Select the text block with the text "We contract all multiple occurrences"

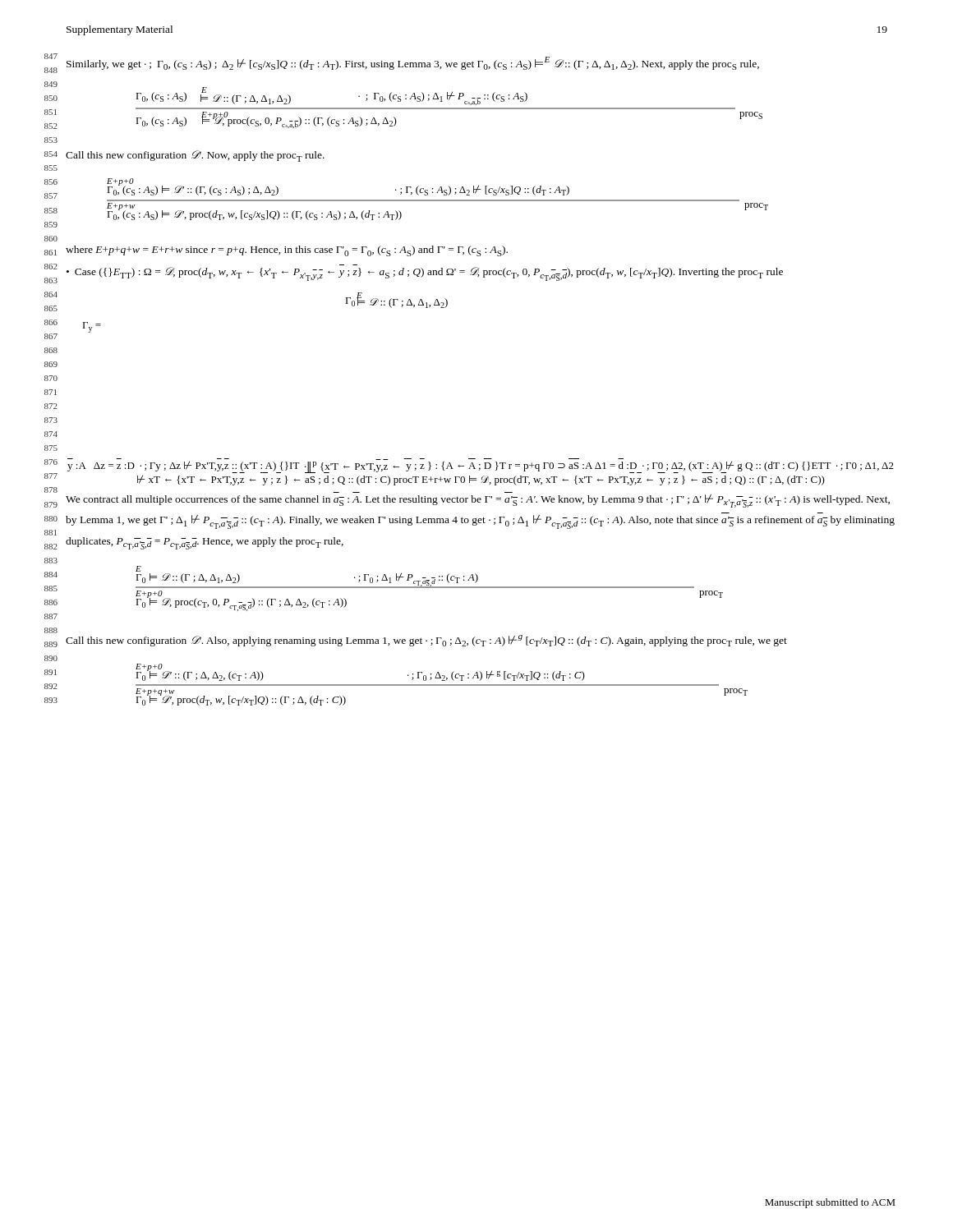tap(480, 522)
